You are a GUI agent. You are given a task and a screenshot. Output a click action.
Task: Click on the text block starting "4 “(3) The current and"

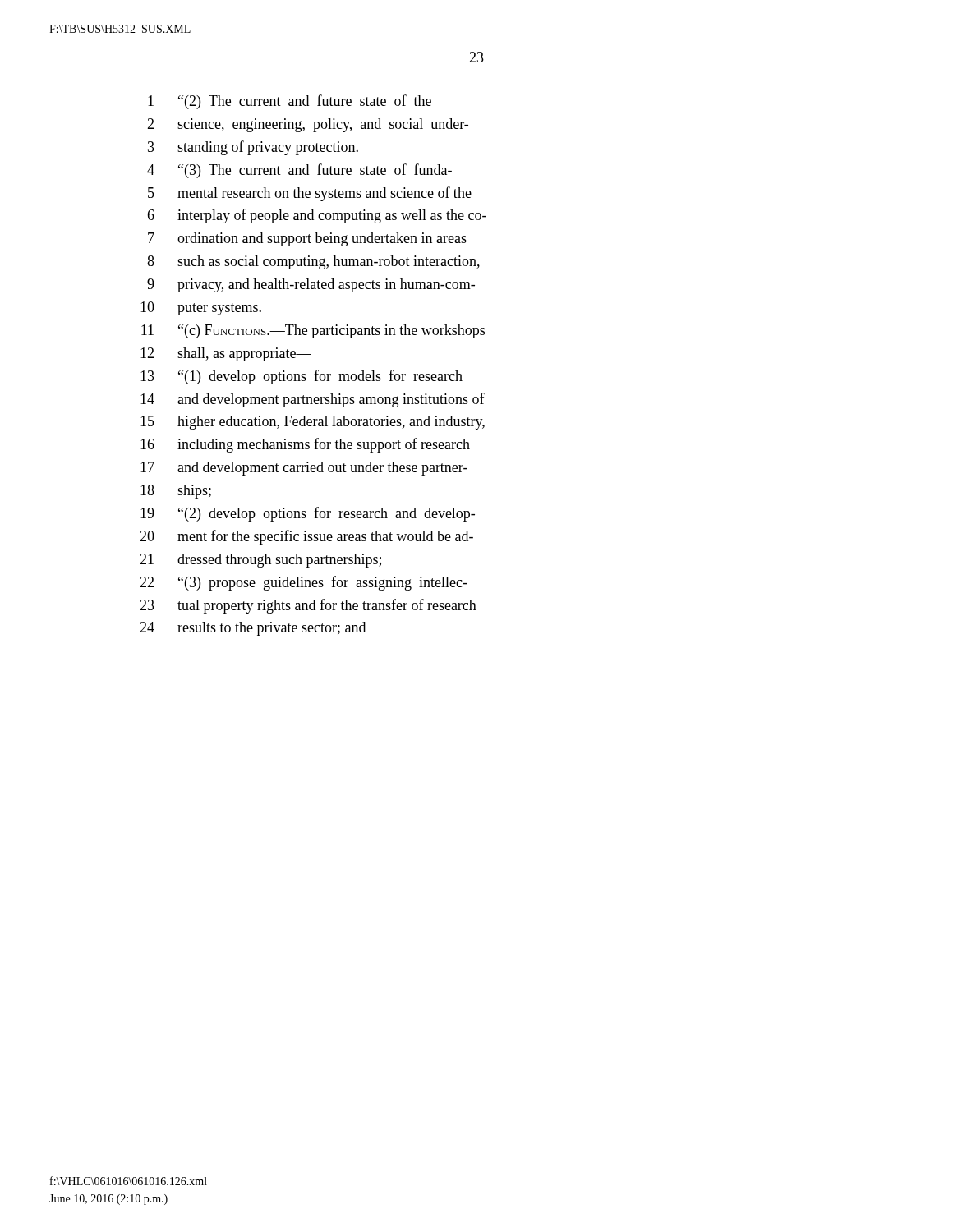[x=476, y=239]
